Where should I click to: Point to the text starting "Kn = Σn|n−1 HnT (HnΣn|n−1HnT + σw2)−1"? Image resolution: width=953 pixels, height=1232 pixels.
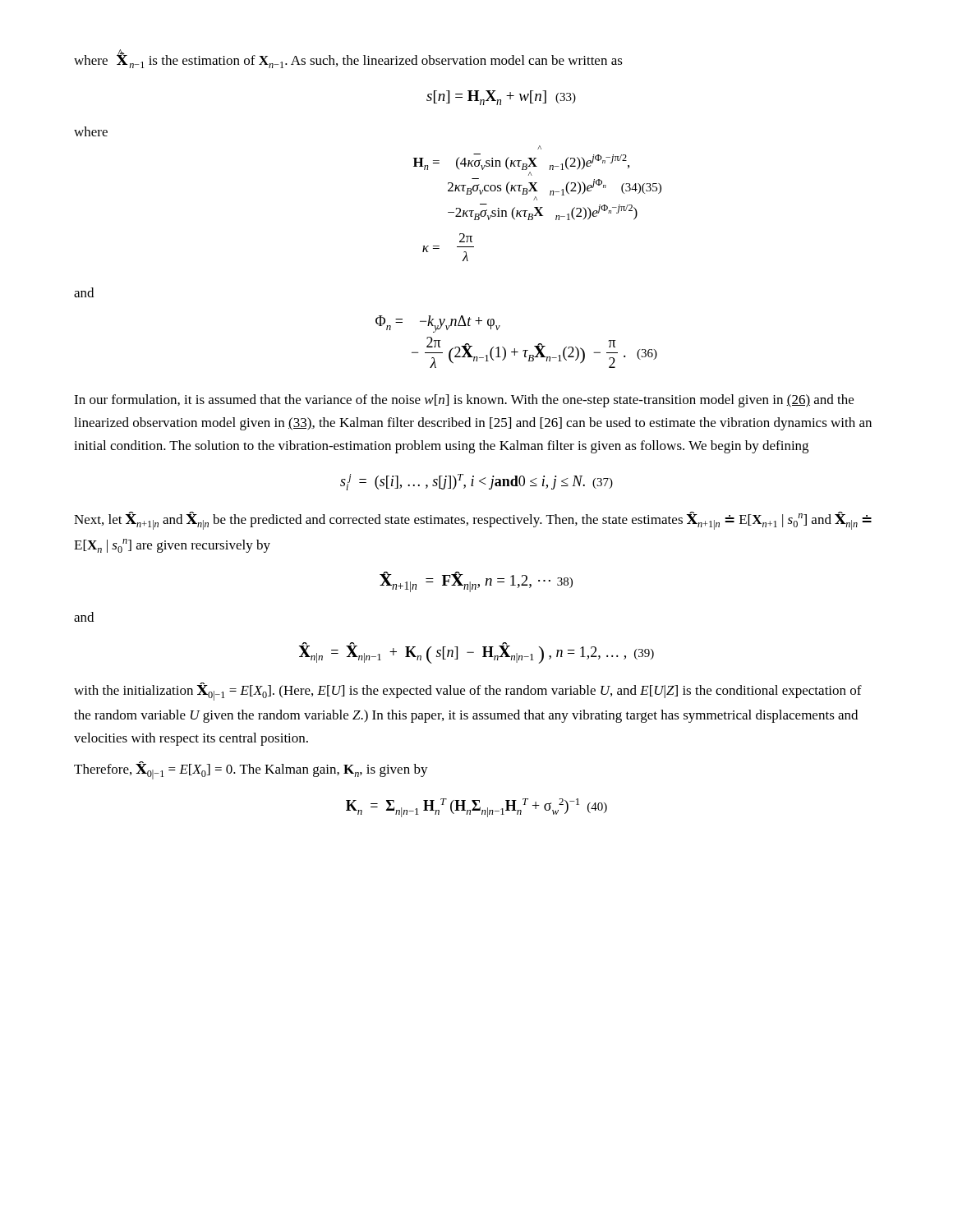[476, 807]
